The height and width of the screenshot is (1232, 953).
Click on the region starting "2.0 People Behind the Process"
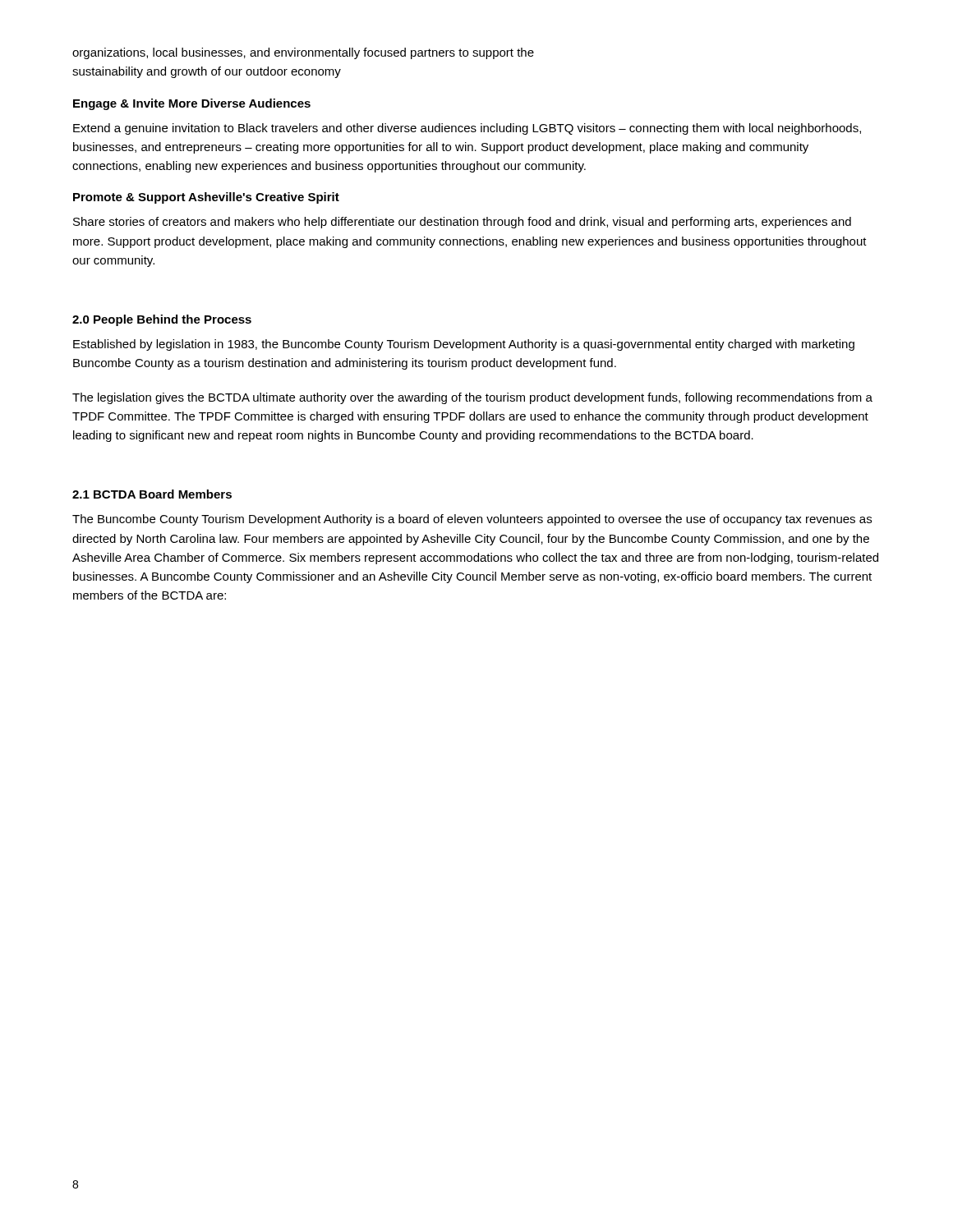pyautogui.click(x=162, y=319)
